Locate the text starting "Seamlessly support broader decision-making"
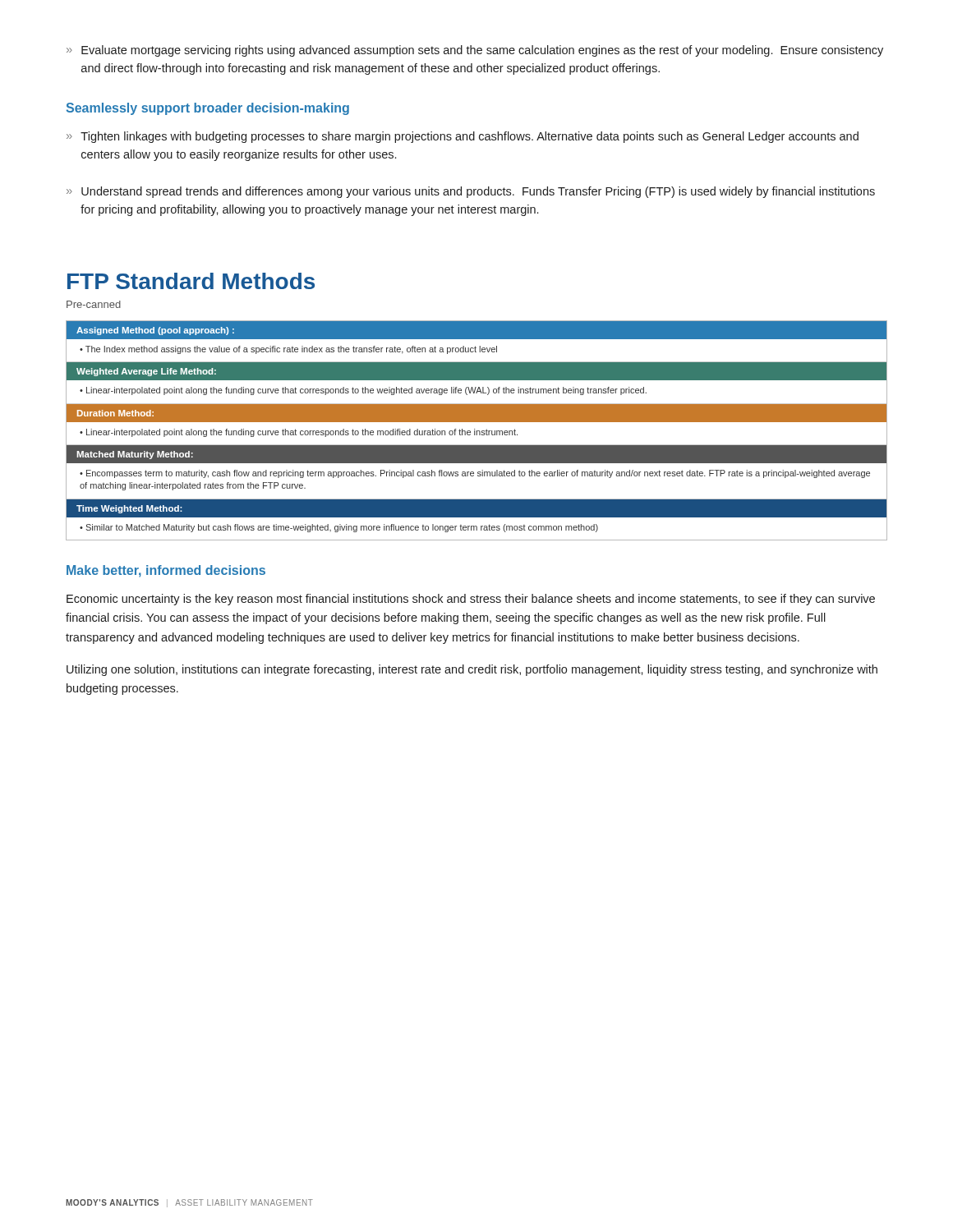Screen dimensions: 1232x953 tap(208, 108)
